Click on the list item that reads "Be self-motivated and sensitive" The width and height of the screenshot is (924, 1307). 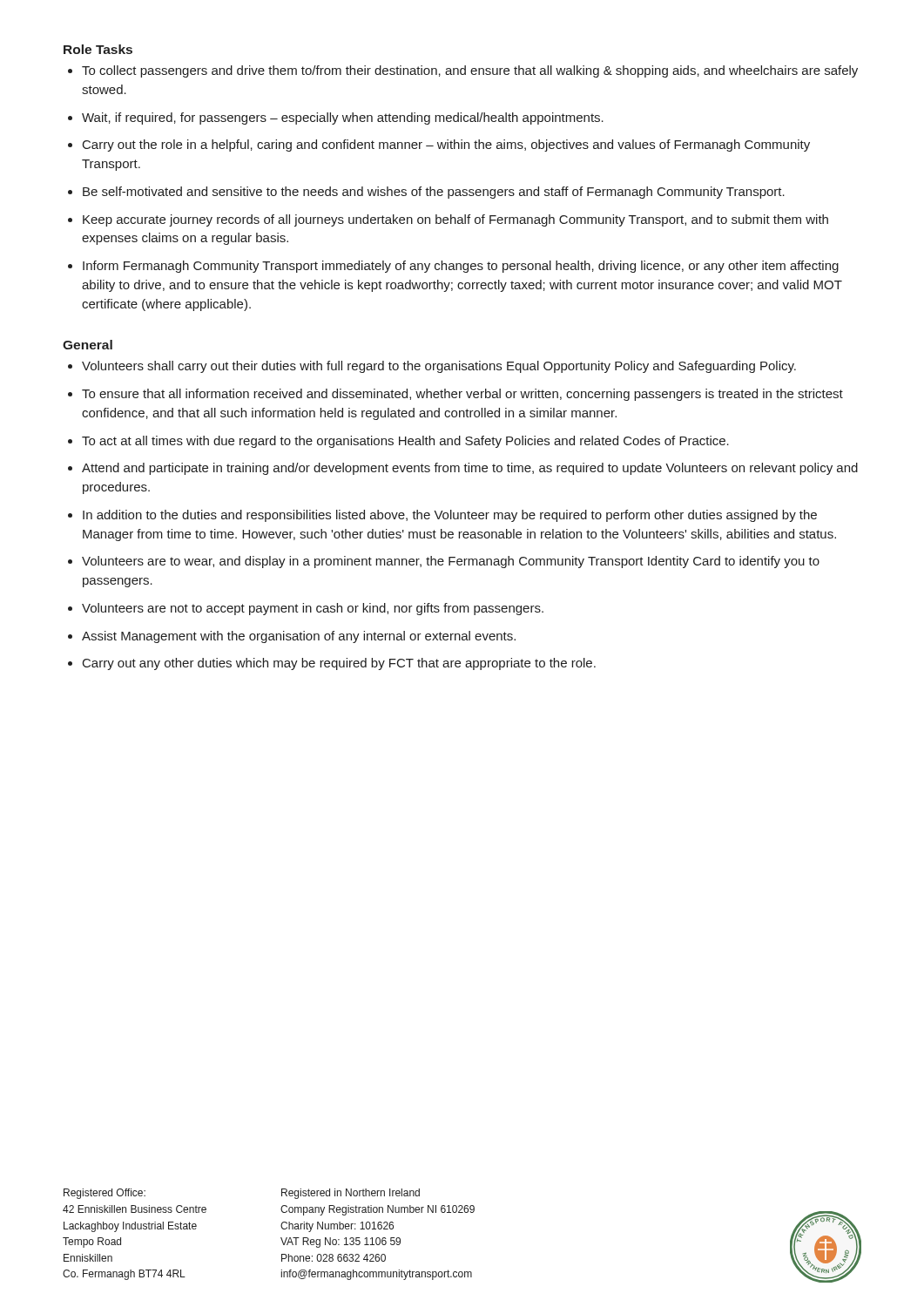434,191
